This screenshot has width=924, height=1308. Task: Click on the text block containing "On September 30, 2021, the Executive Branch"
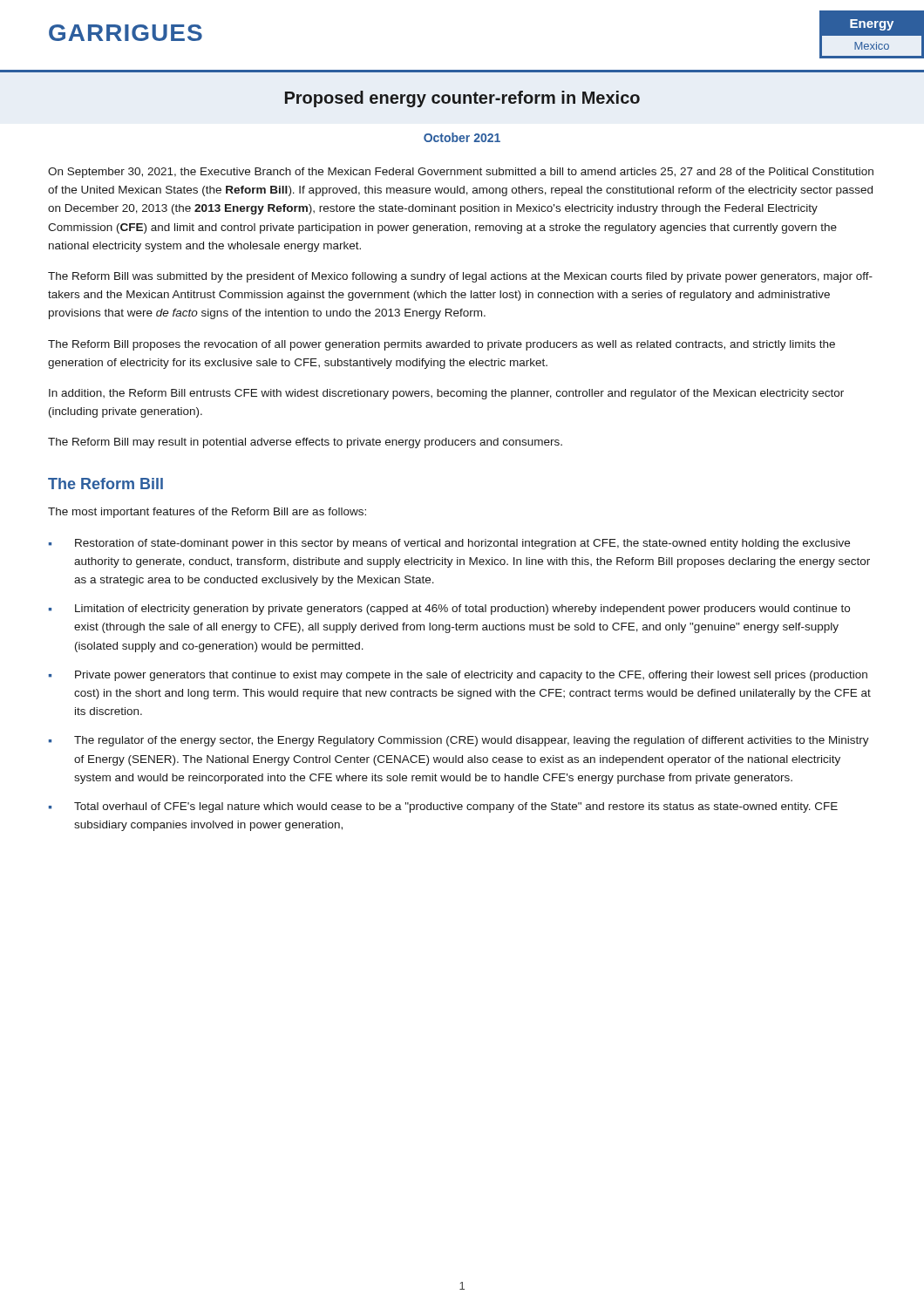(x=461, y=208)
